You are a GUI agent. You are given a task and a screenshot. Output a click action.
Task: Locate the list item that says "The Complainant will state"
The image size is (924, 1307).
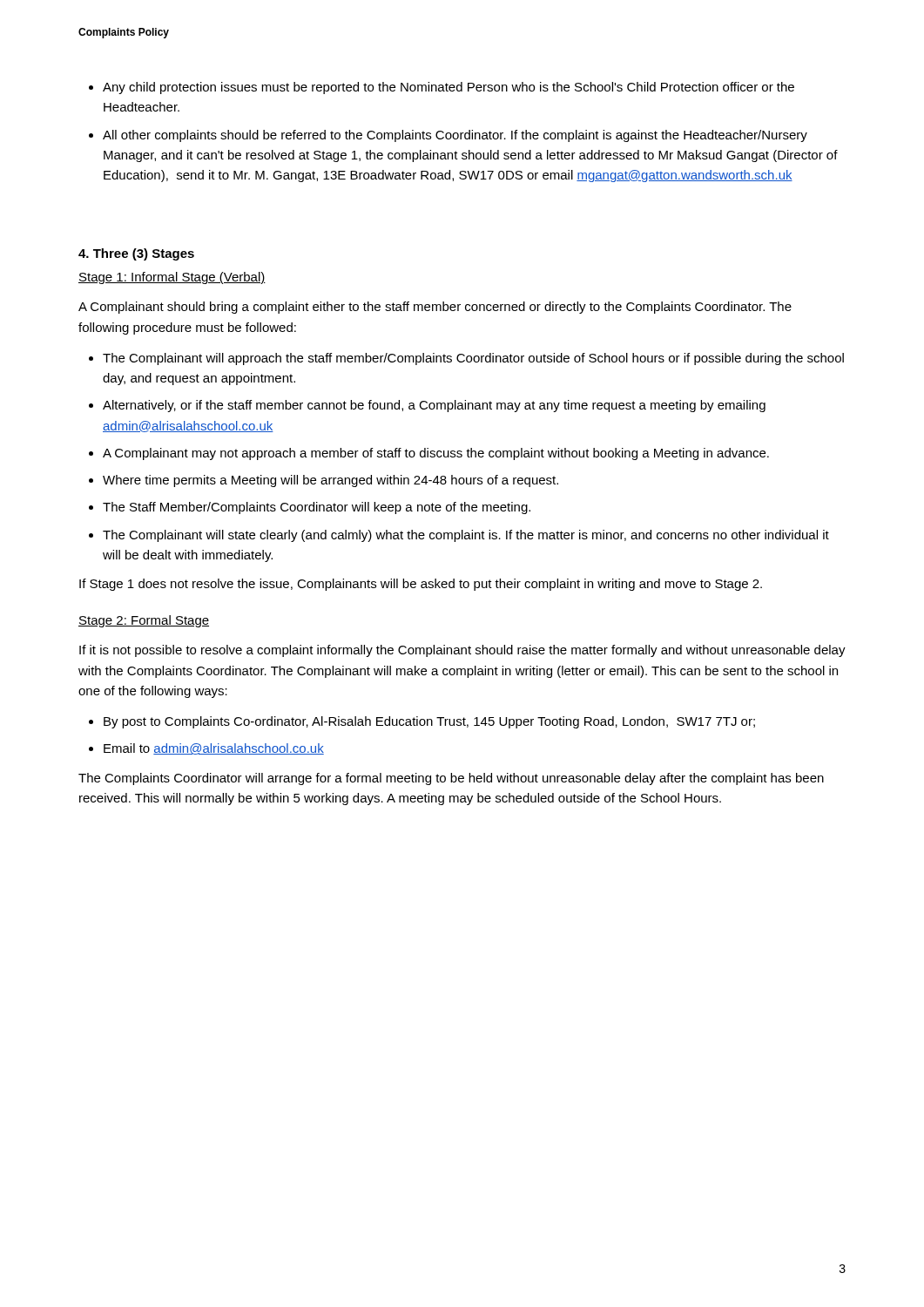click(466, 544)
